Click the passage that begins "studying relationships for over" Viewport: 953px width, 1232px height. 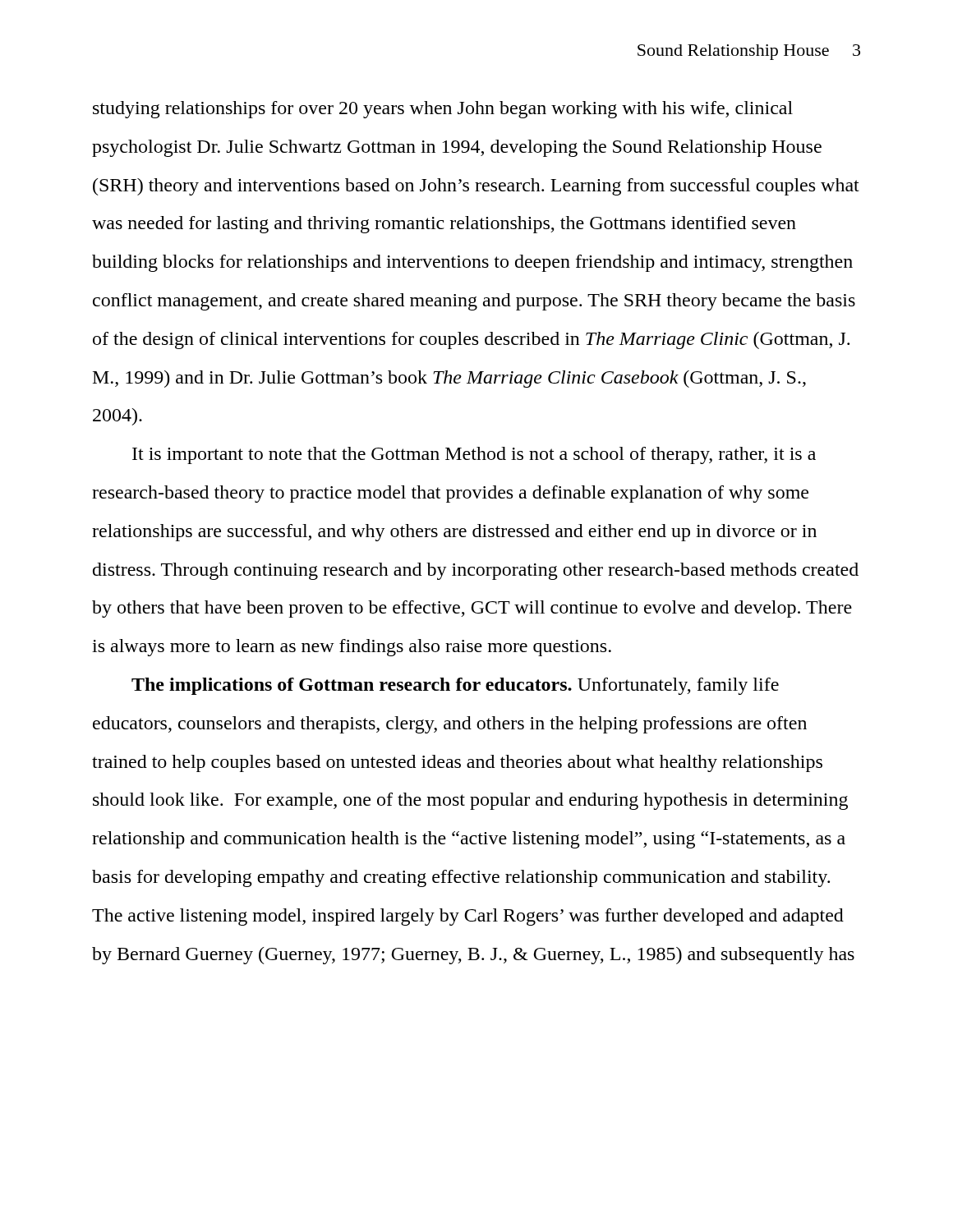click(476, 531)
